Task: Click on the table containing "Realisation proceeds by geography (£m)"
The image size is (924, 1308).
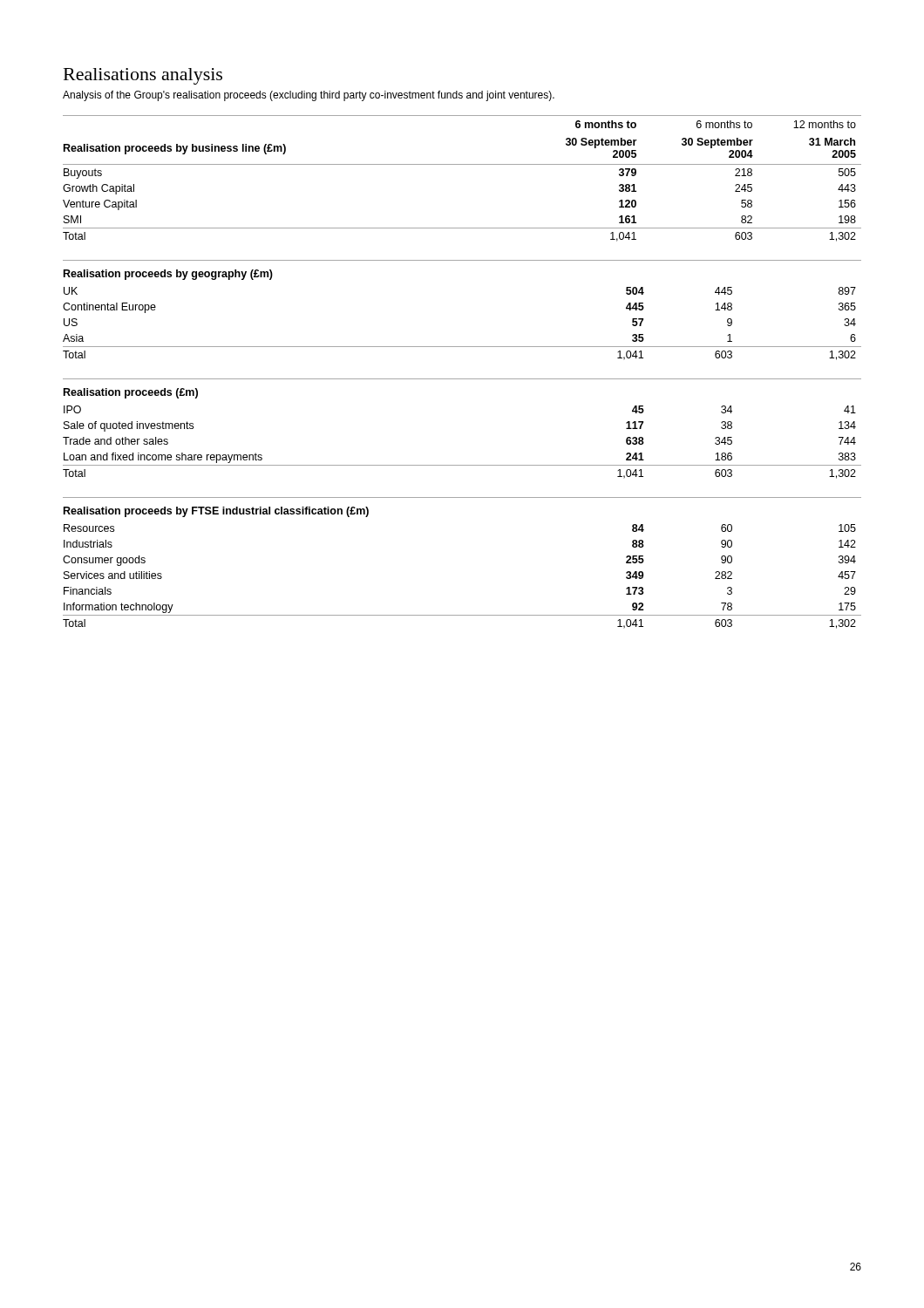Action: point(462,311)
